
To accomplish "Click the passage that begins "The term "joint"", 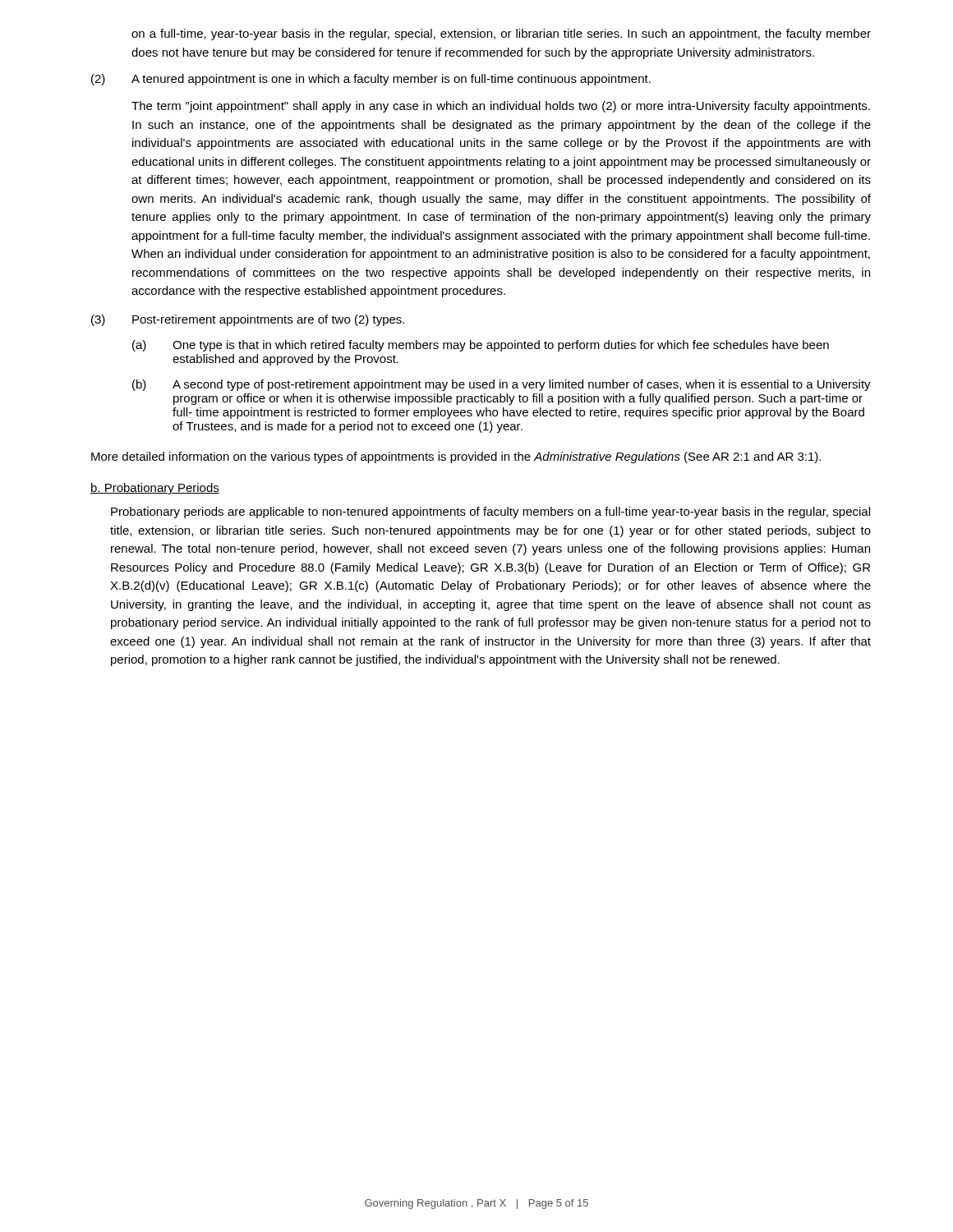I will pos(501,199).
